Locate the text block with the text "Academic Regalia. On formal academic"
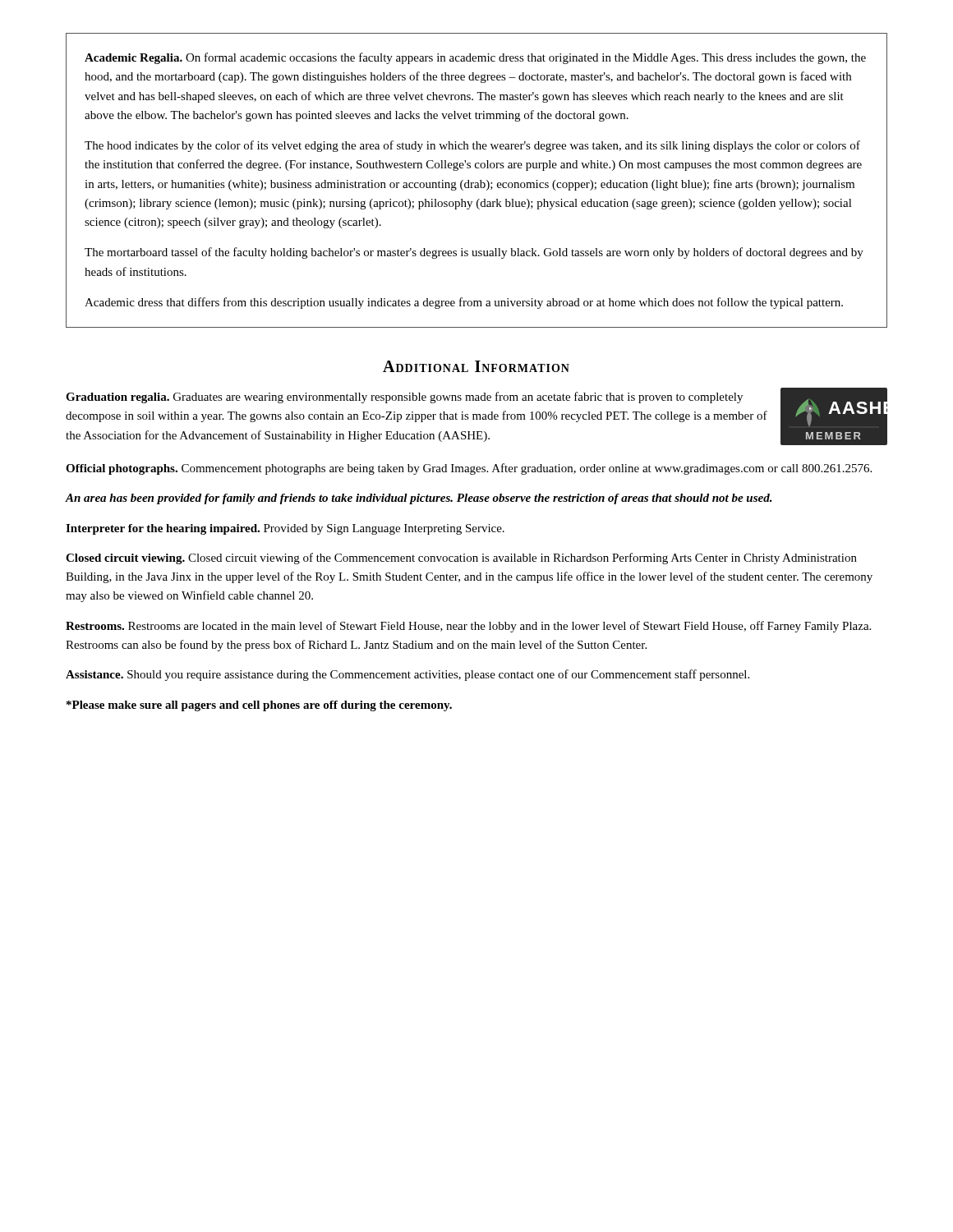The width and height of the screenshot is (953, 1232). coord(476,180)
